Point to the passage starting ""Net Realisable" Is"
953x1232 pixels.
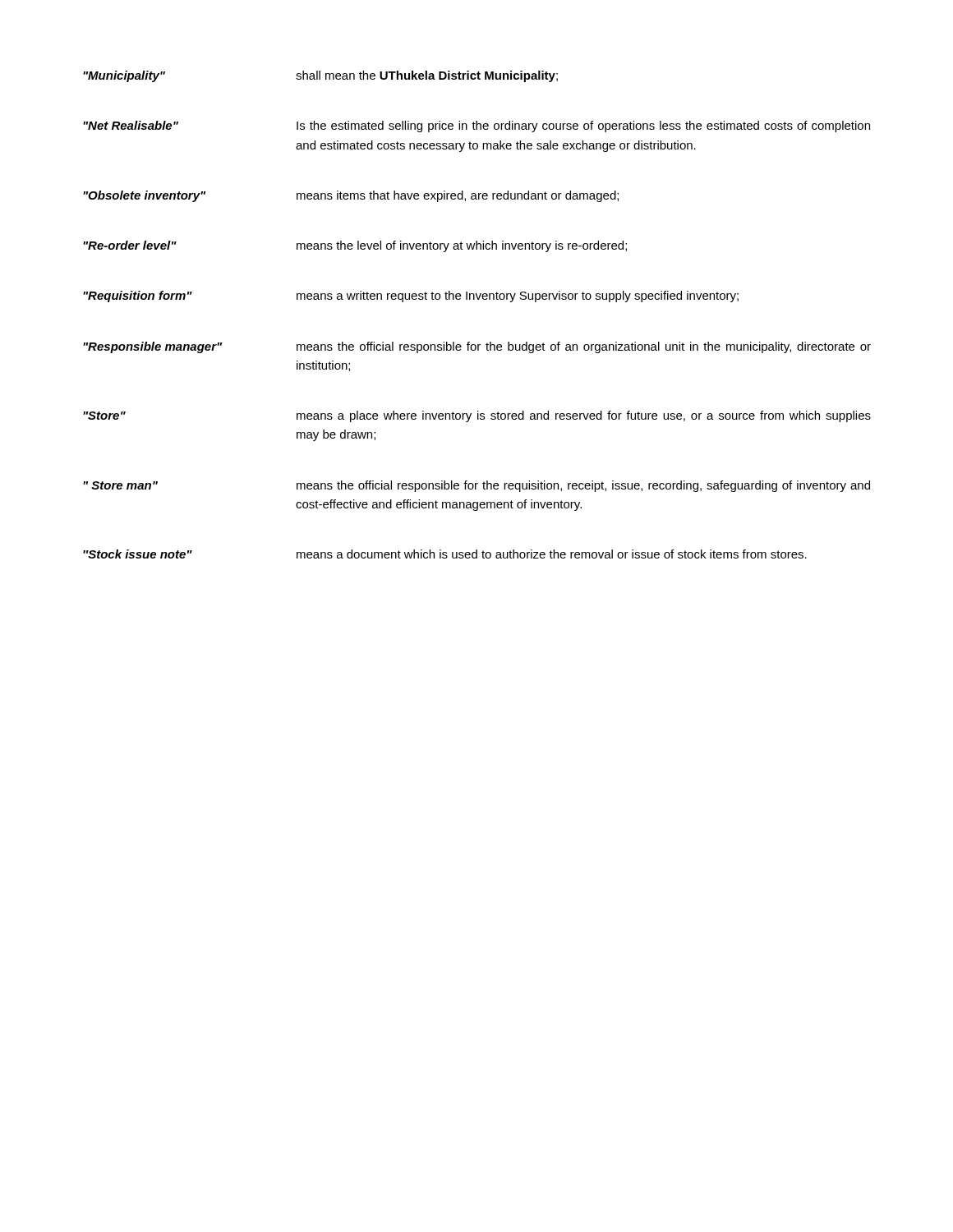point(476,135)
